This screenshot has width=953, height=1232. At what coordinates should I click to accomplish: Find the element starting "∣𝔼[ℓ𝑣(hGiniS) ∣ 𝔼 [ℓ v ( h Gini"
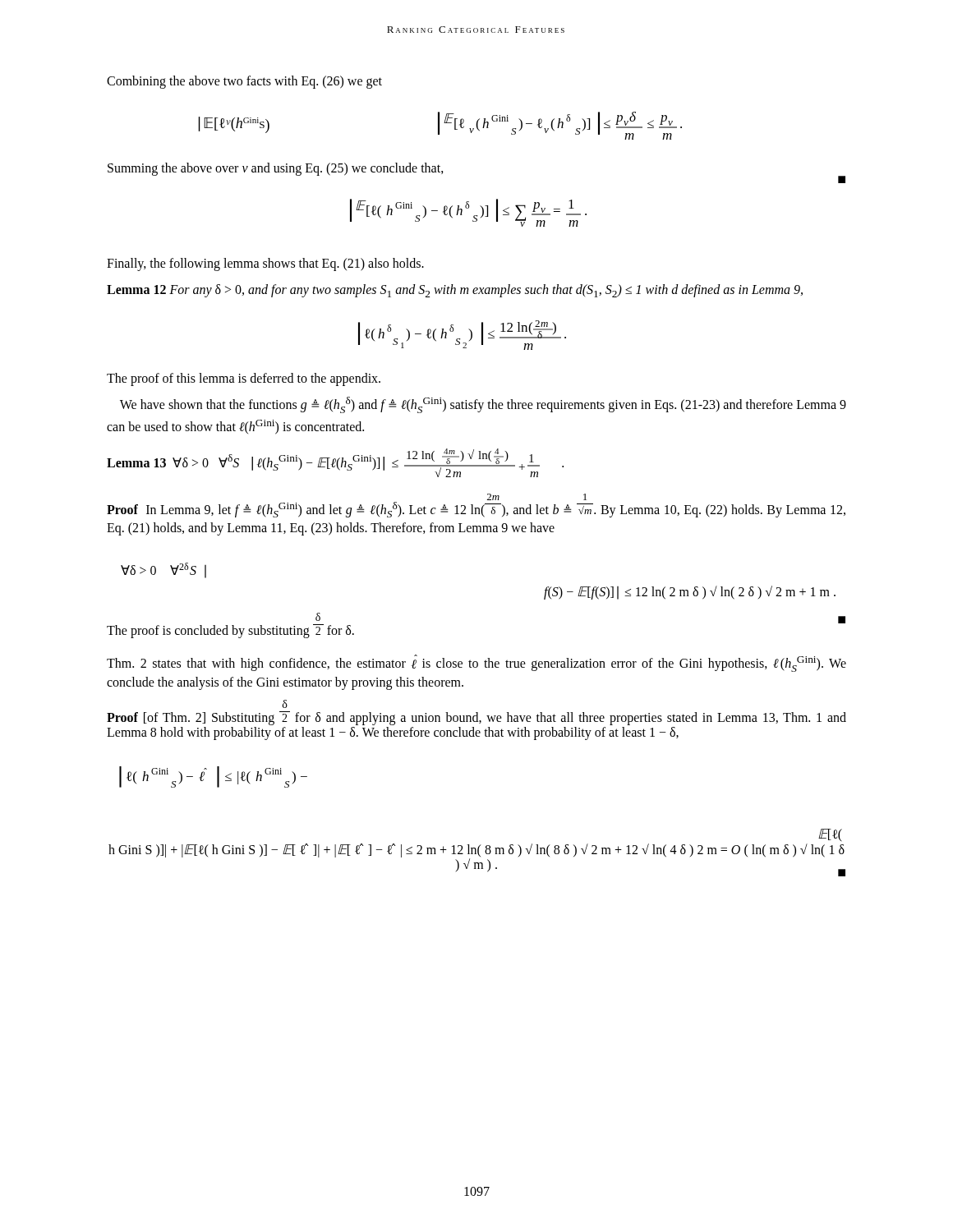476,124
